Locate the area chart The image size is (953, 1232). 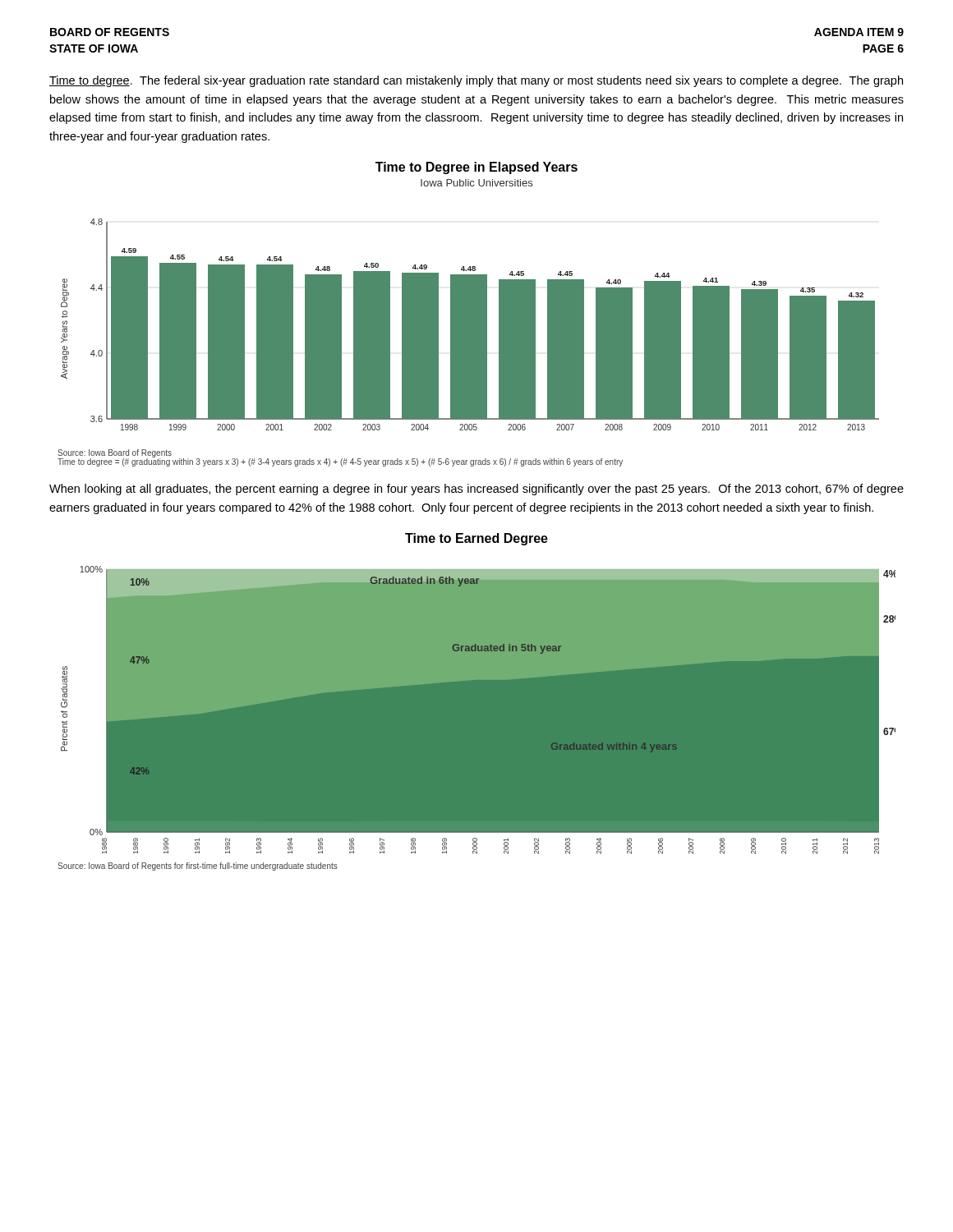pos(476,709)
